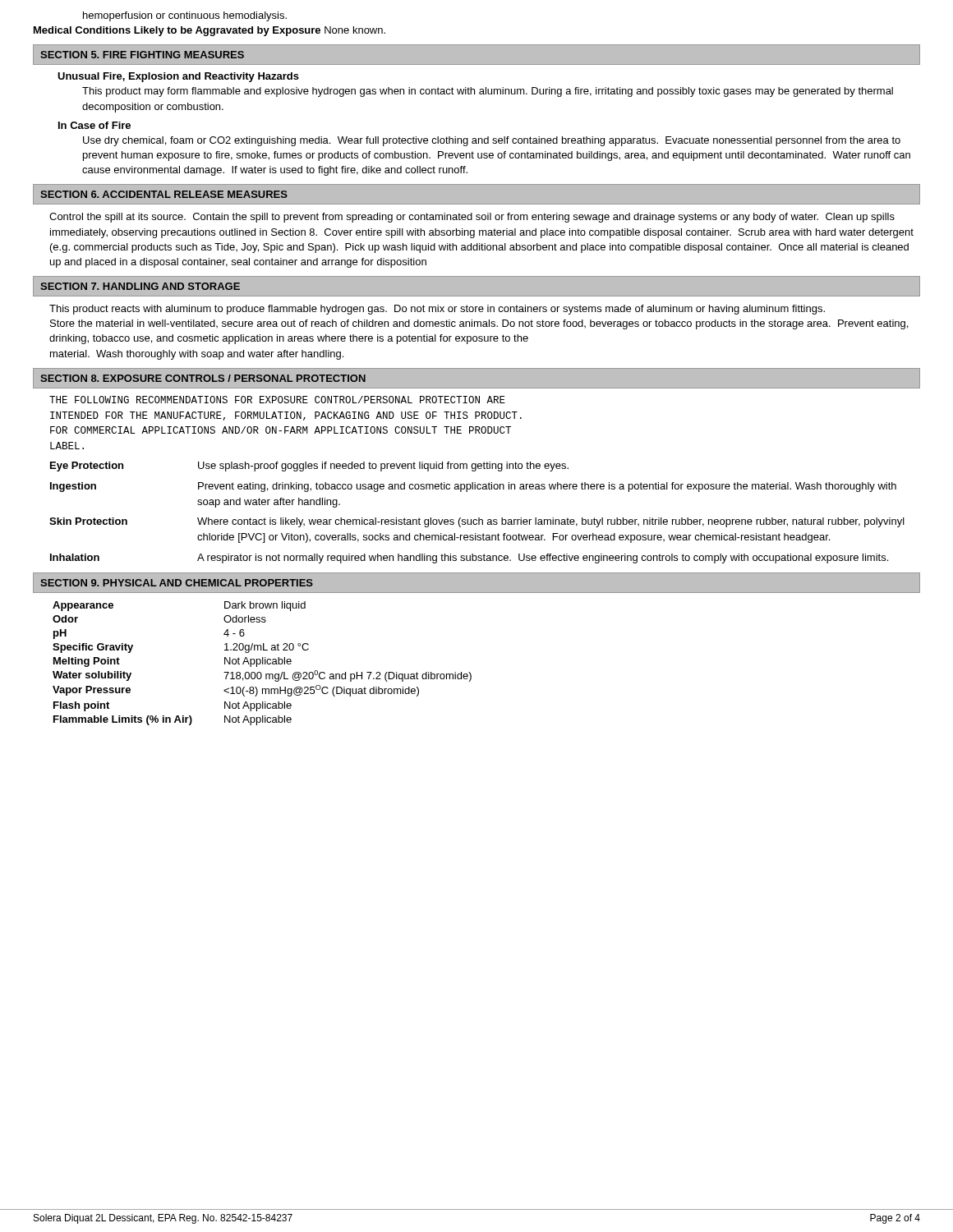The width and height of the screenshot is (953, 1232).
Task: Find "SECTION 9. PHYSICAL AND CHEMICAL PROPERTIES" on this page
Action: (177, 583)
